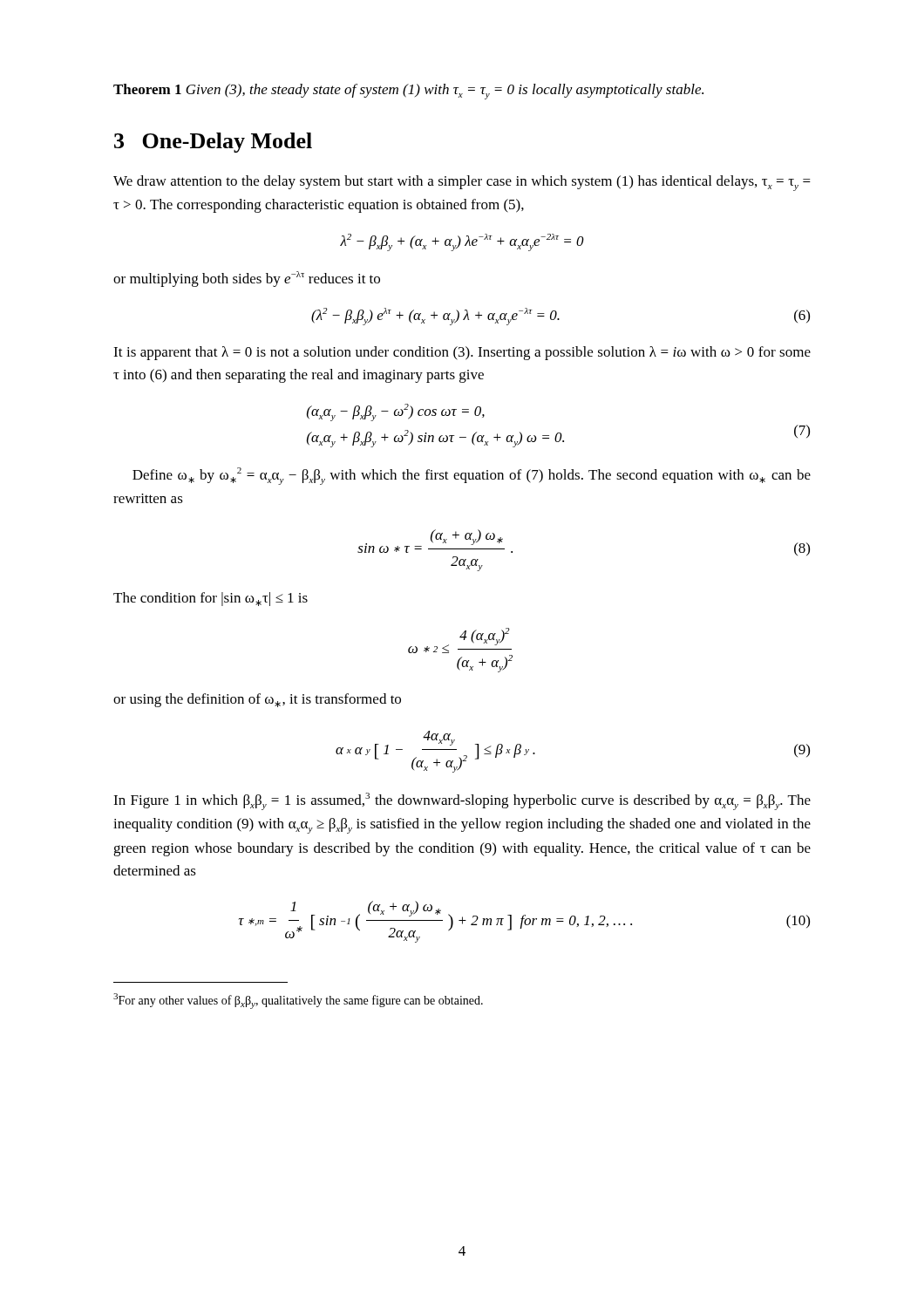Locate the text block with the text "We draw attention to the delay system but"

pyautogui.click(x=462, y=193)
